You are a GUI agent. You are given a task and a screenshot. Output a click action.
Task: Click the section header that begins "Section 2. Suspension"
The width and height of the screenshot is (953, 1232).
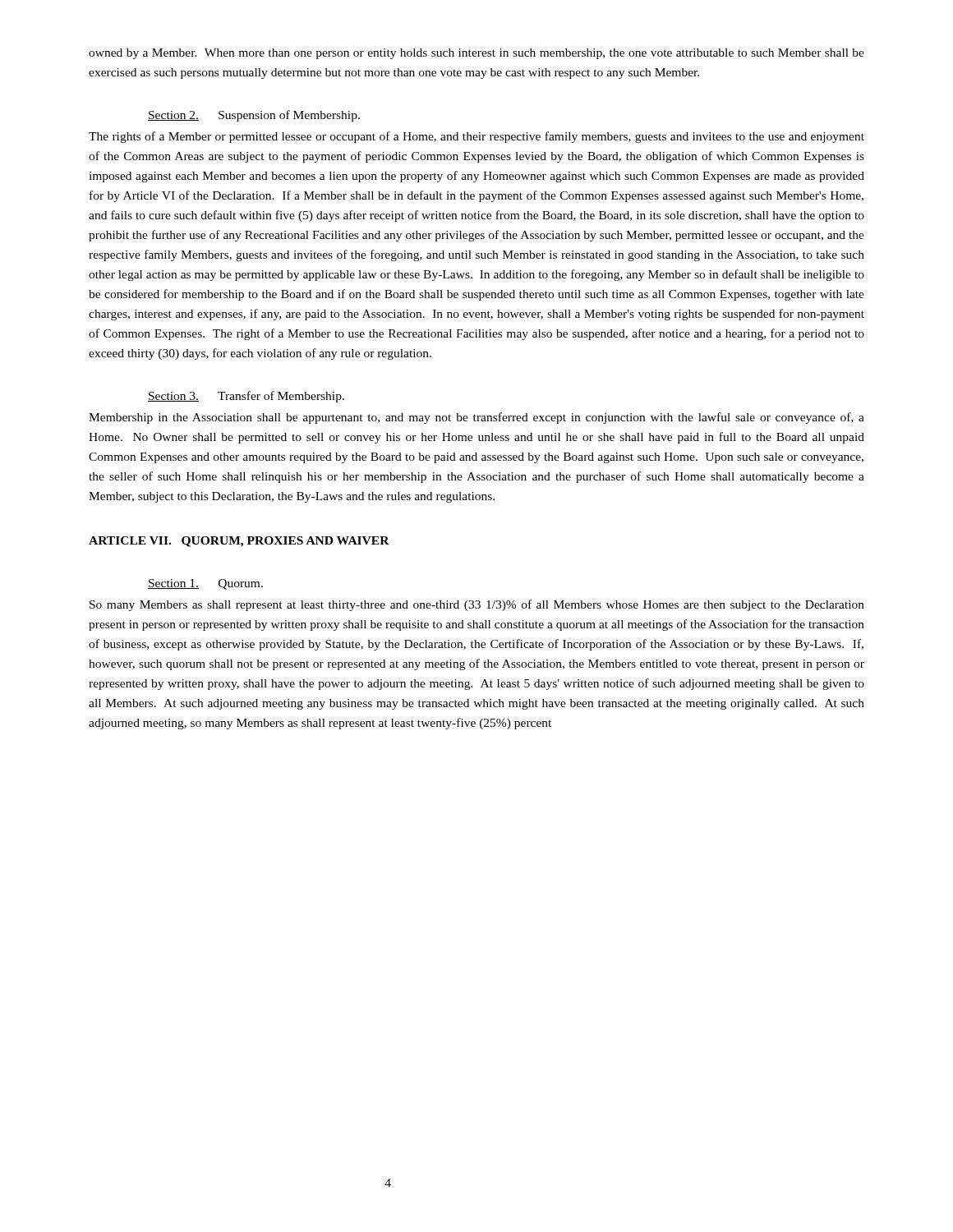[254, 115]
